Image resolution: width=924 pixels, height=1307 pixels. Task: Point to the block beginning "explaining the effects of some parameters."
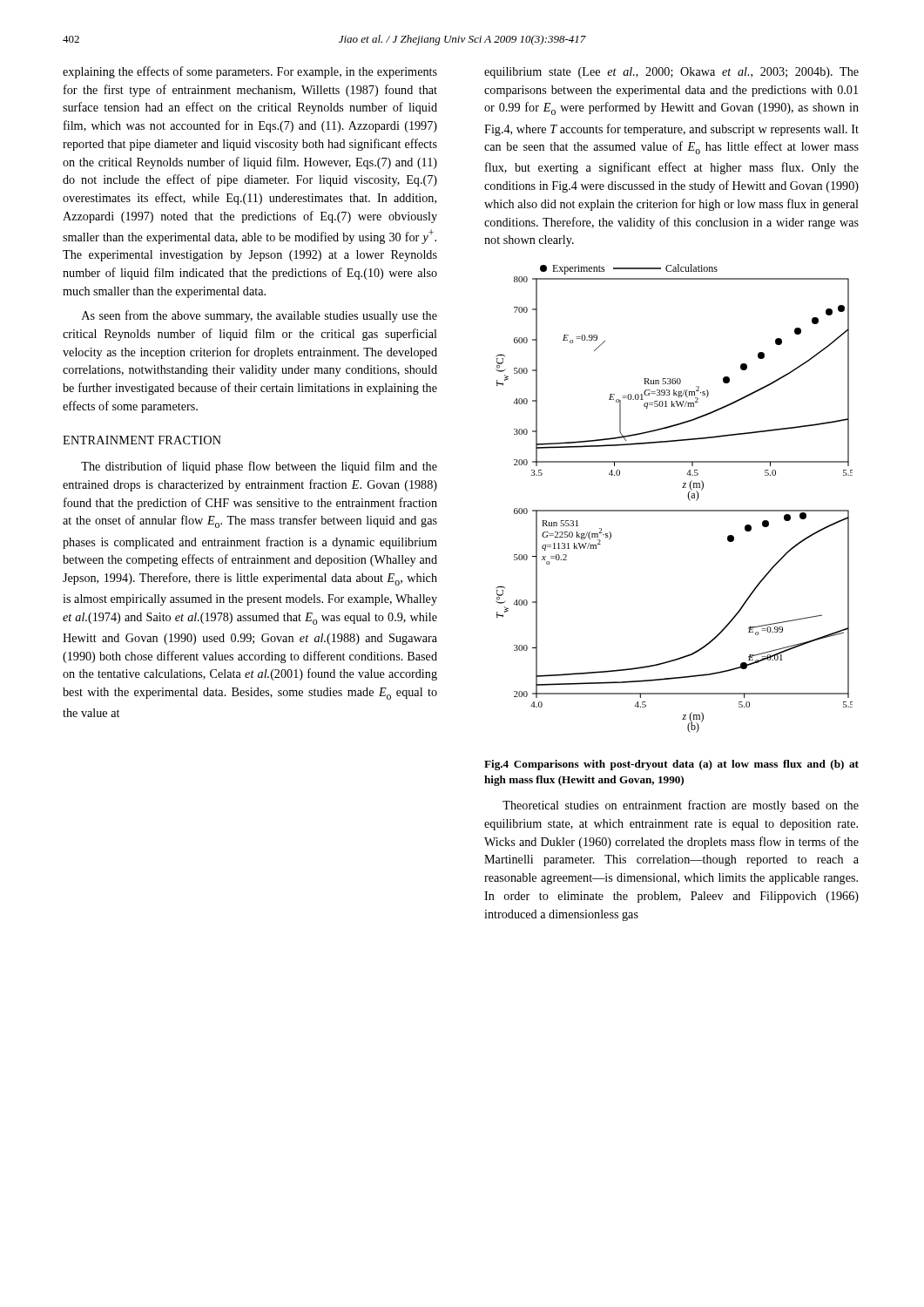[x=250, y=239]
